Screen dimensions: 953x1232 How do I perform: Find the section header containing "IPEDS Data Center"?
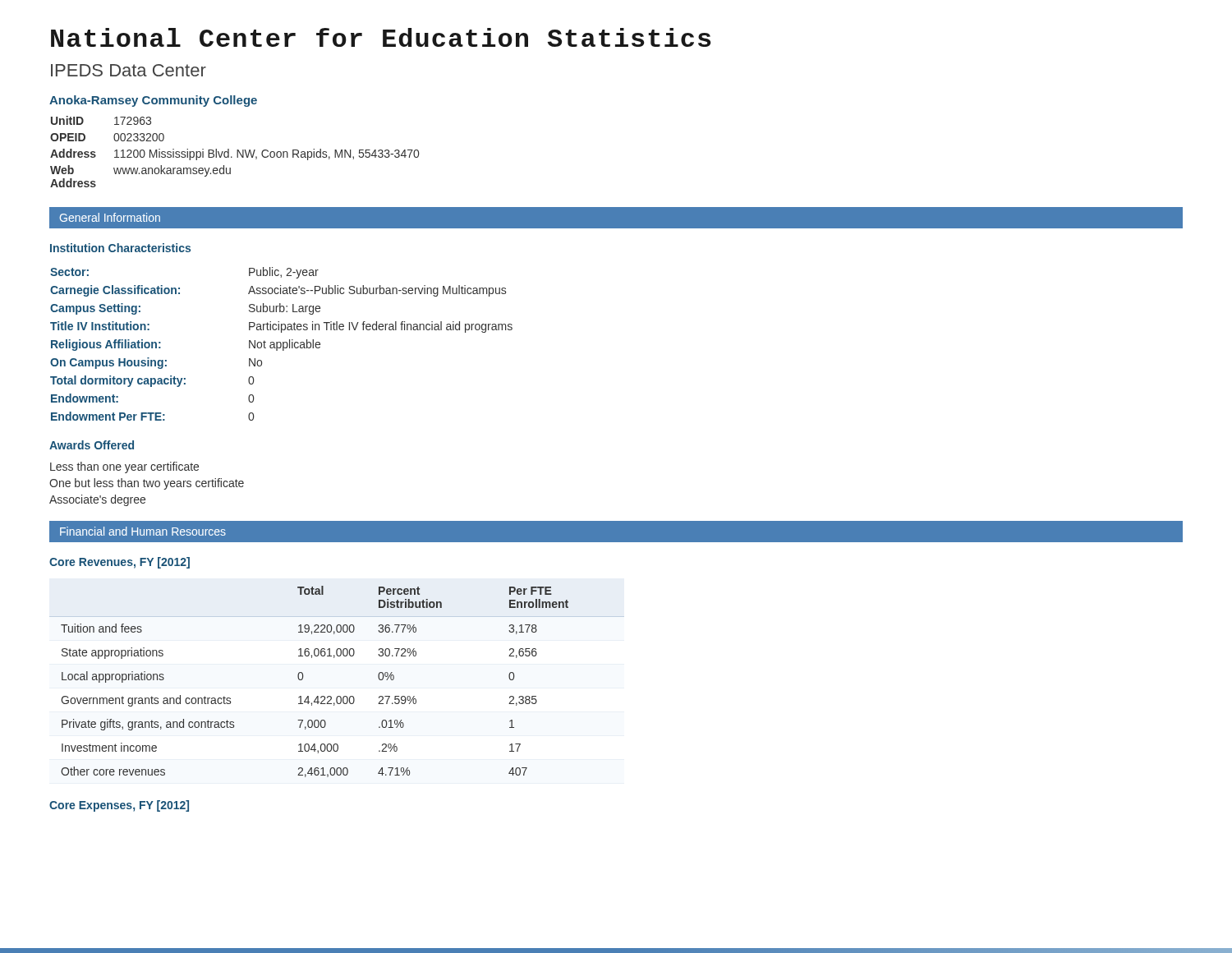(x=128, y=70)
